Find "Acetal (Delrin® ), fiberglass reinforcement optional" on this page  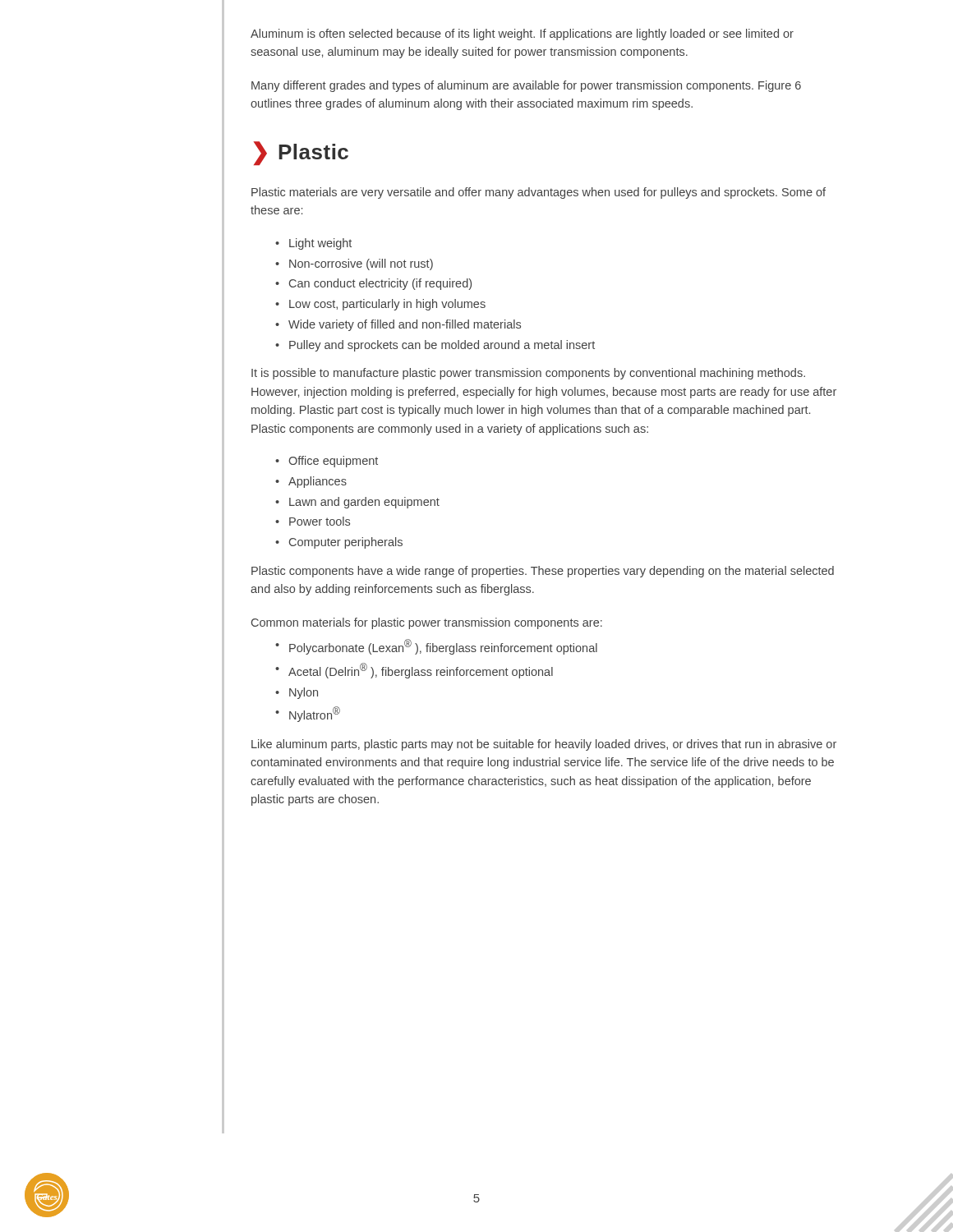click(421, 670)
